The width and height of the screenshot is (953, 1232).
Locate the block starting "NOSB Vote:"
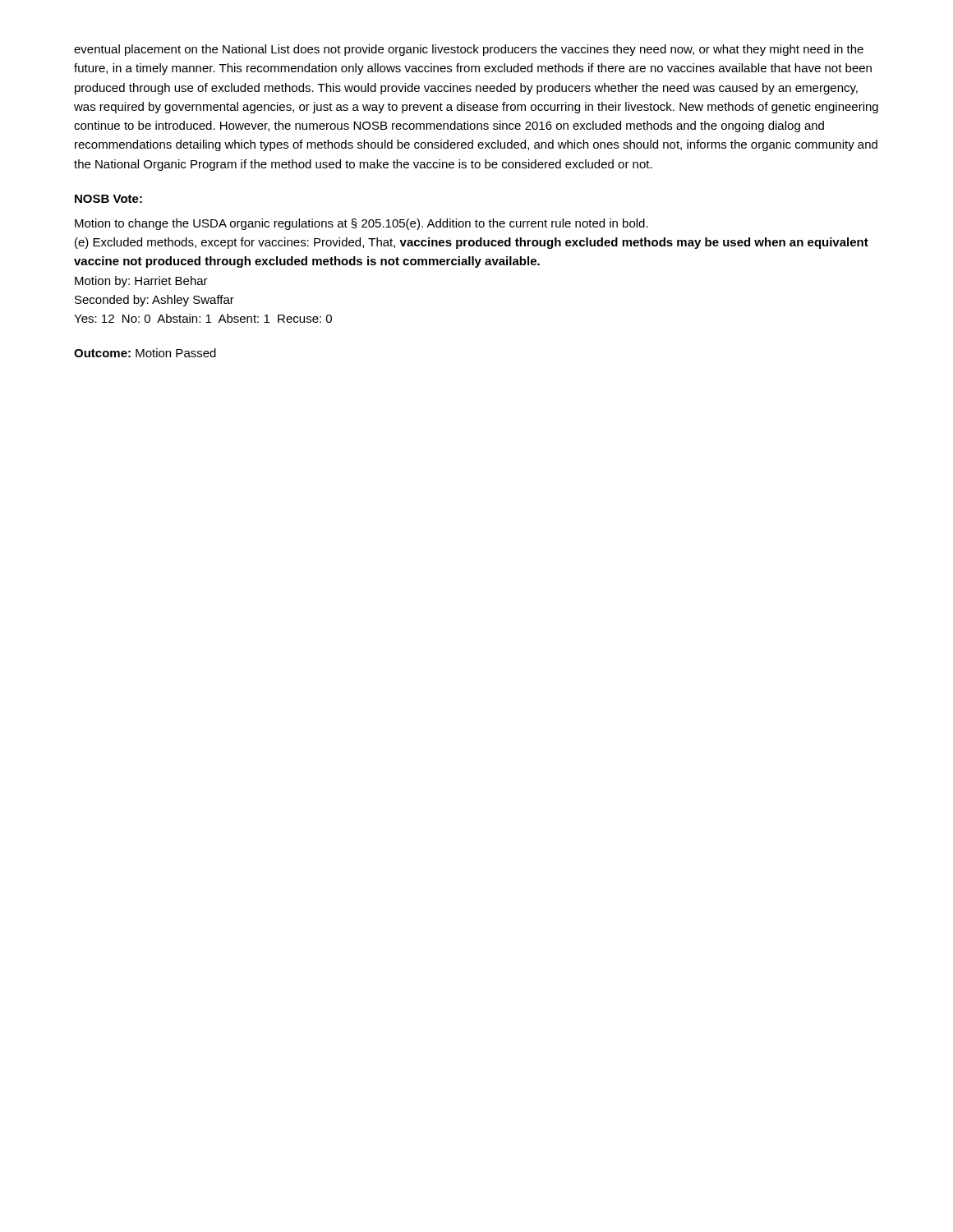108,198
